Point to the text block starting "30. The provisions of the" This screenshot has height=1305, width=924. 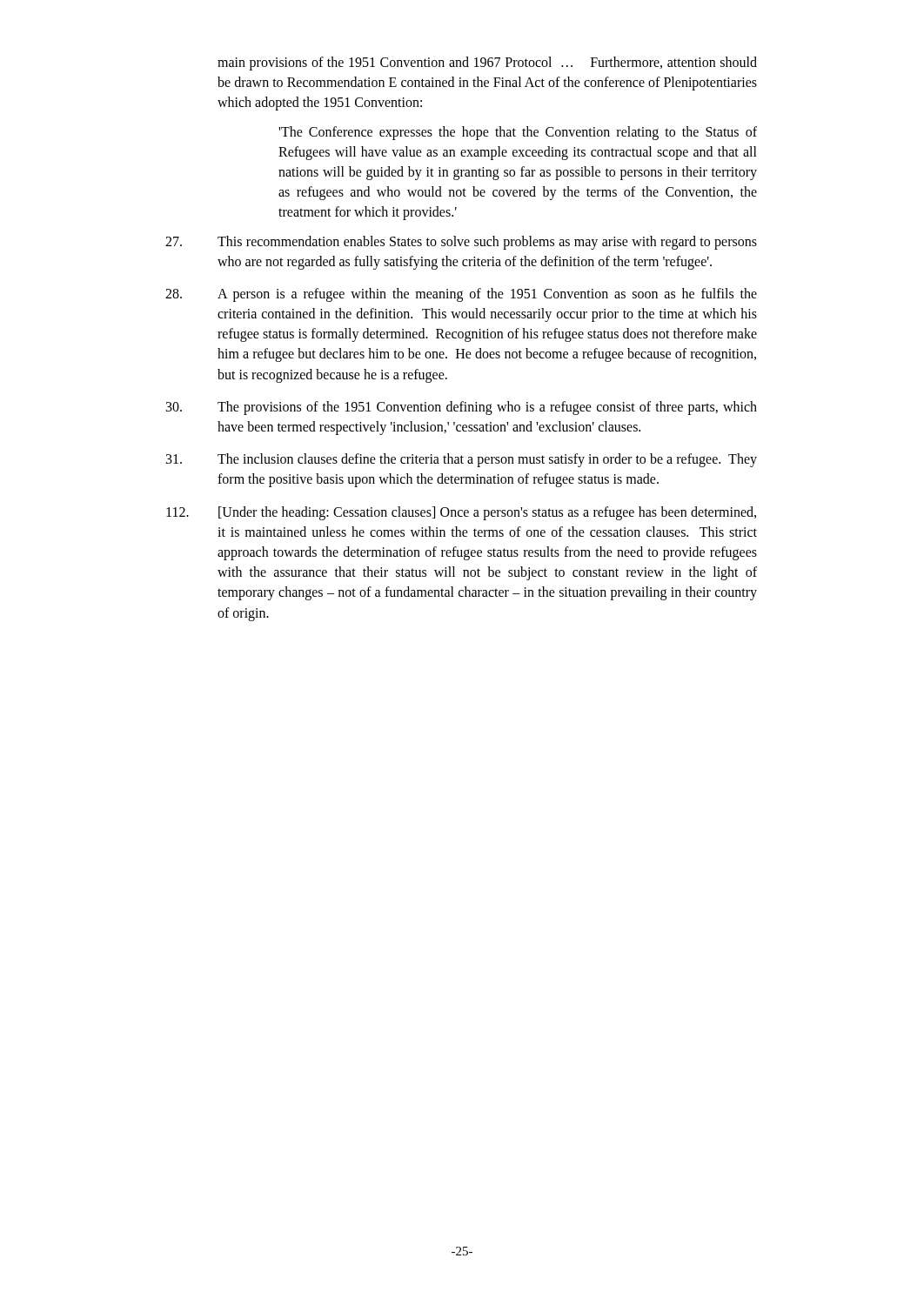coord(461,417)
